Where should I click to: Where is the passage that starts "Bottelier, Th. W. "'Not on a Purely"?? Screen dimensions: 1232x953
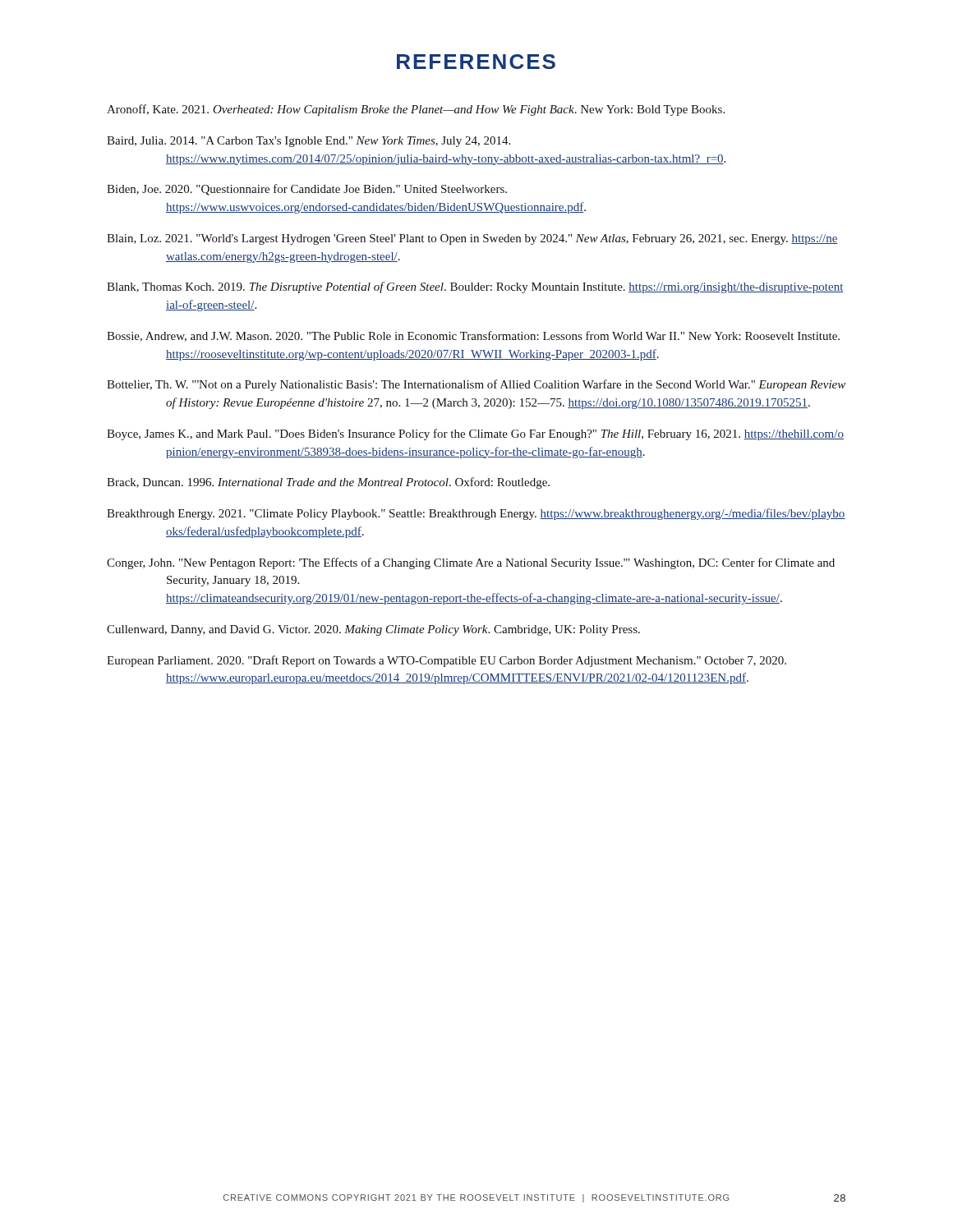pyautogui.click(x=476, y=394)
